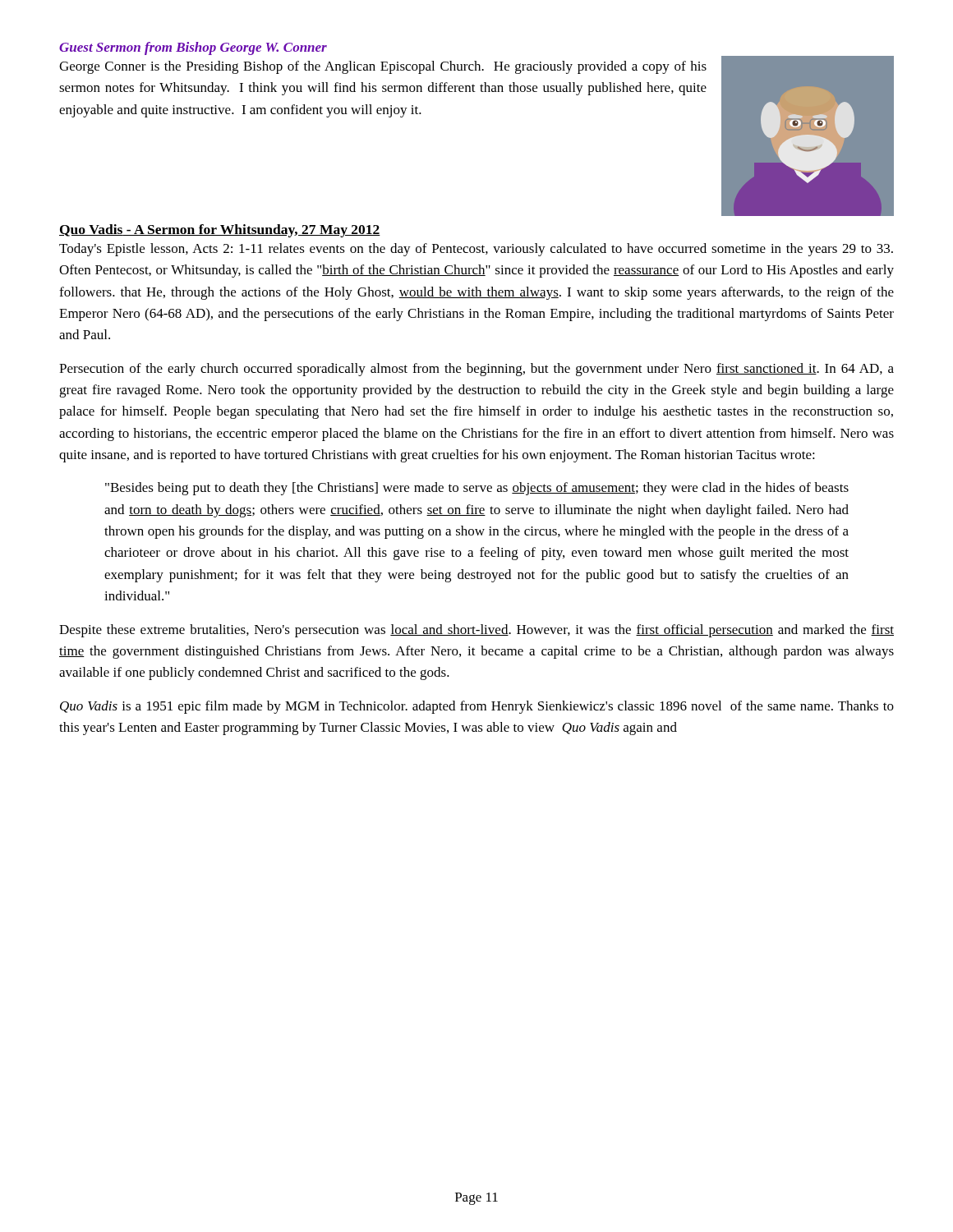Viewport: 953px width, 1232px height.
Task: Navigate to the block starting "George Conner is the Presiding Bishop of the"
Action: (x=383, y=88)
